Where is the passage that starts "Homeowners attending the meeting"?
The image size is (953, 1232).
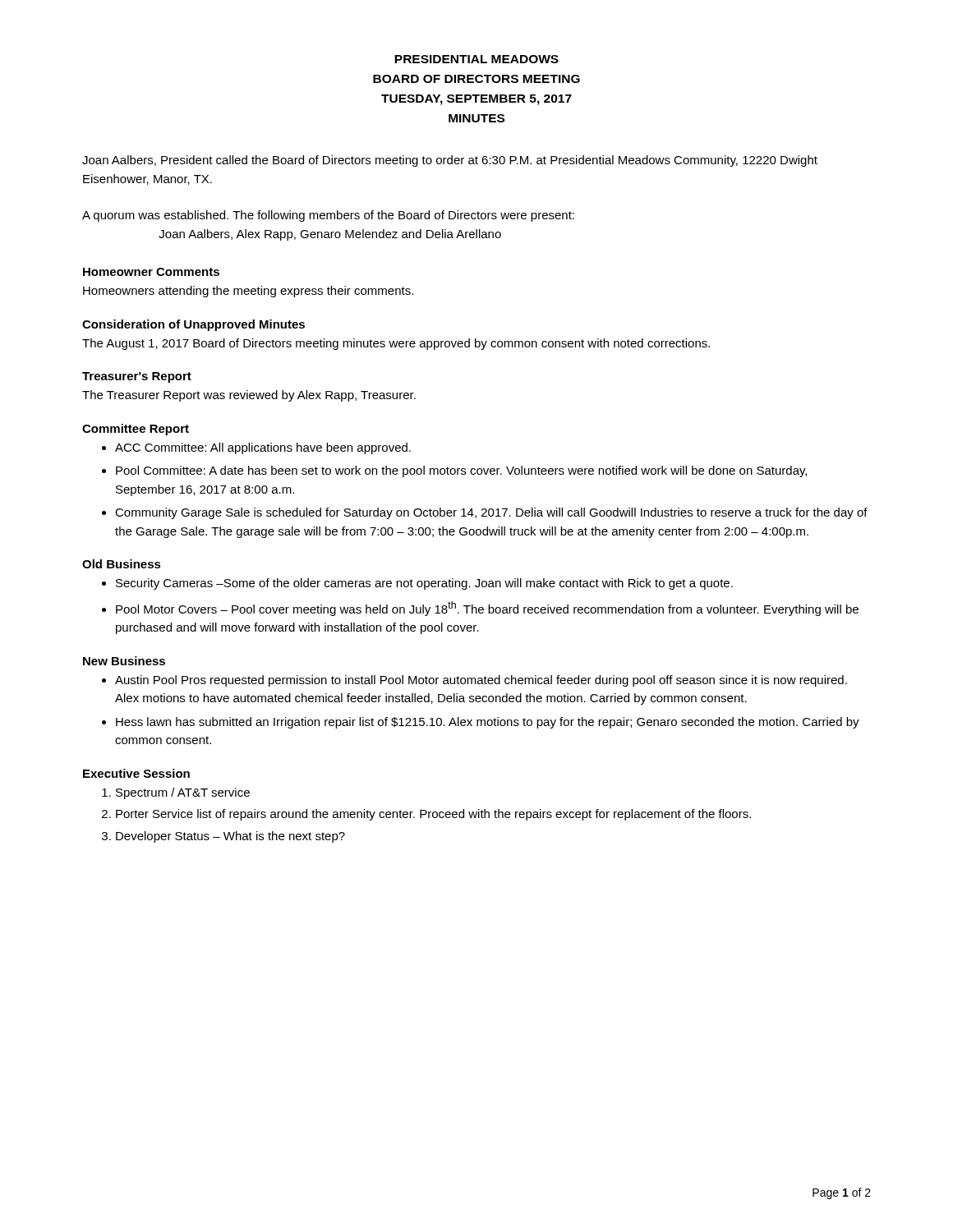tap(248, 292)
